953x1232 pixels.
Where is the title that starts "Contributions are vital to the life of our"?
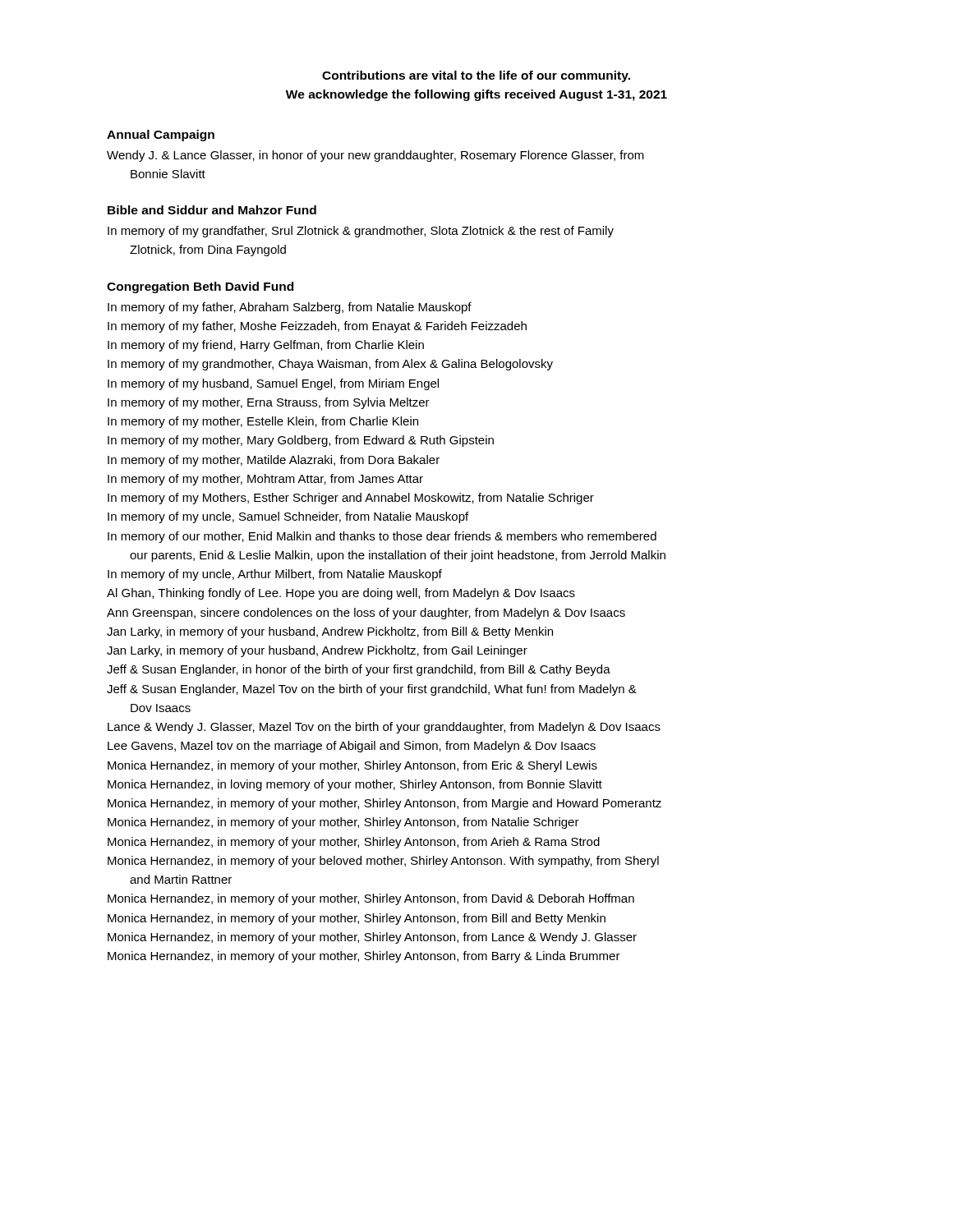(476, 85)
